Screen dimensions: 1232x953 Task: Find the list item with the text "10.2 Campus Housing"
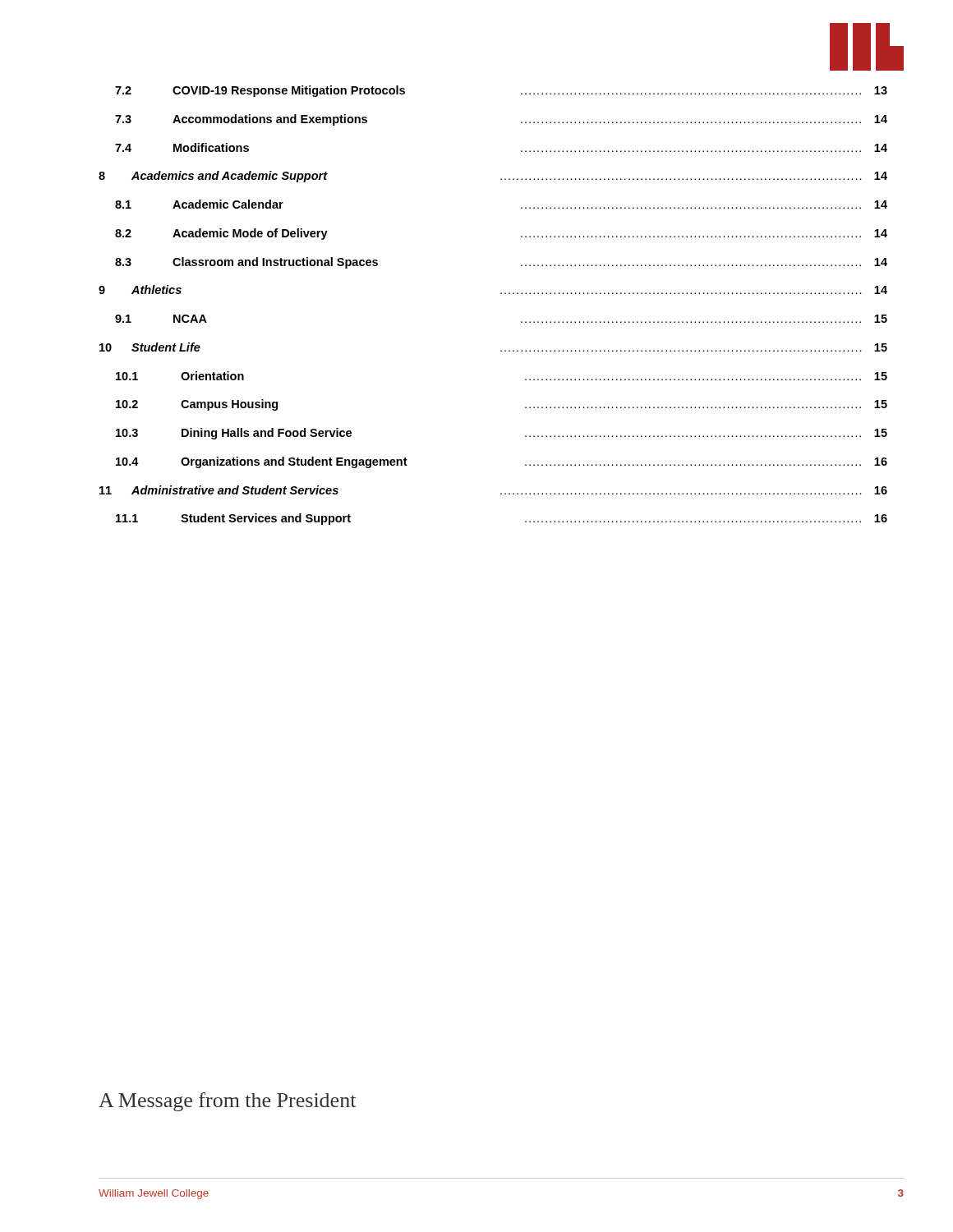tap(225, 405)
